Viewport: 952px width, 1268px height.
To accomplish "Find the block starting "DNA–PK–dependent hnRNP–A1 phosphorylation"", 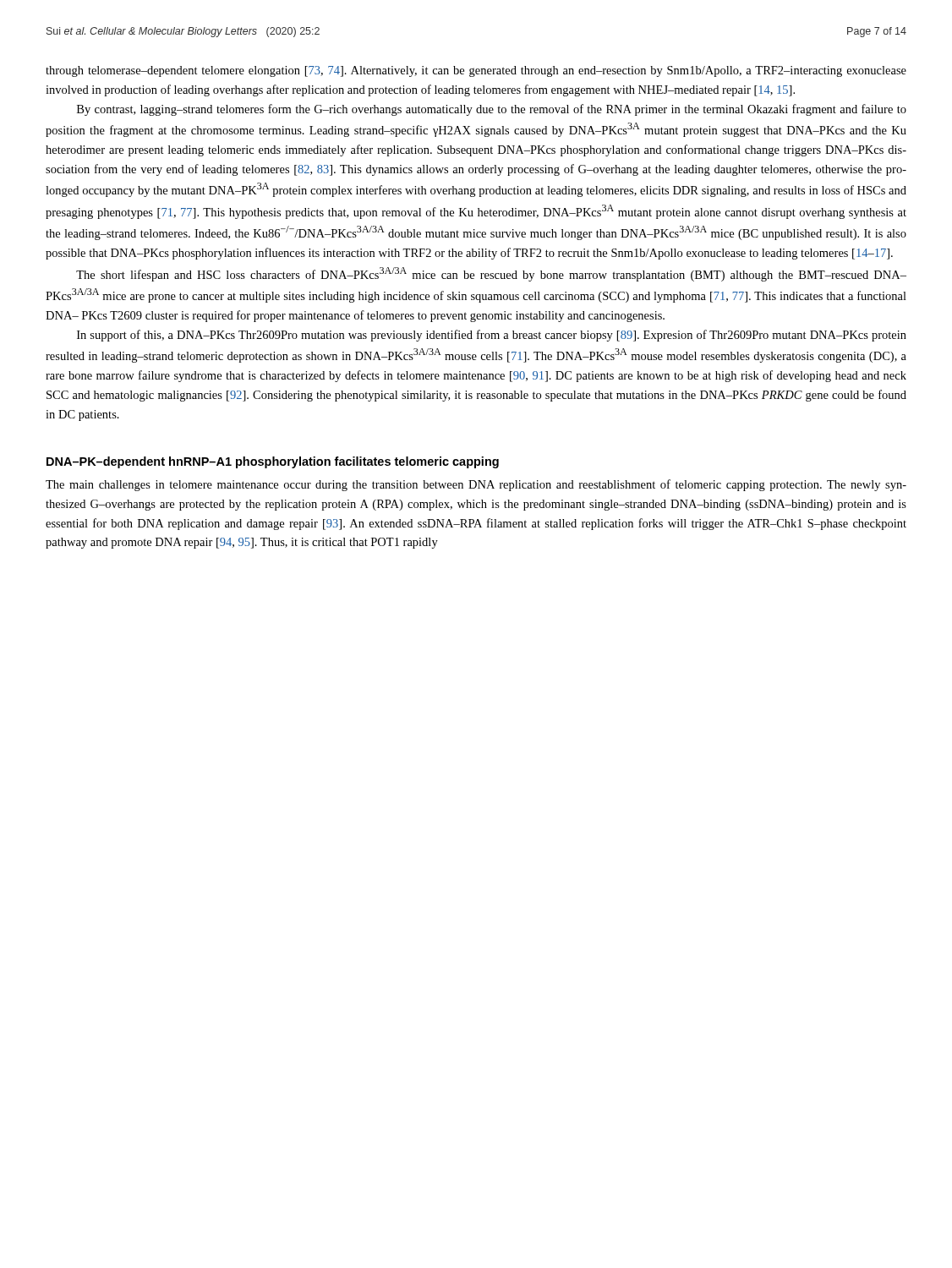I will 476,462.
